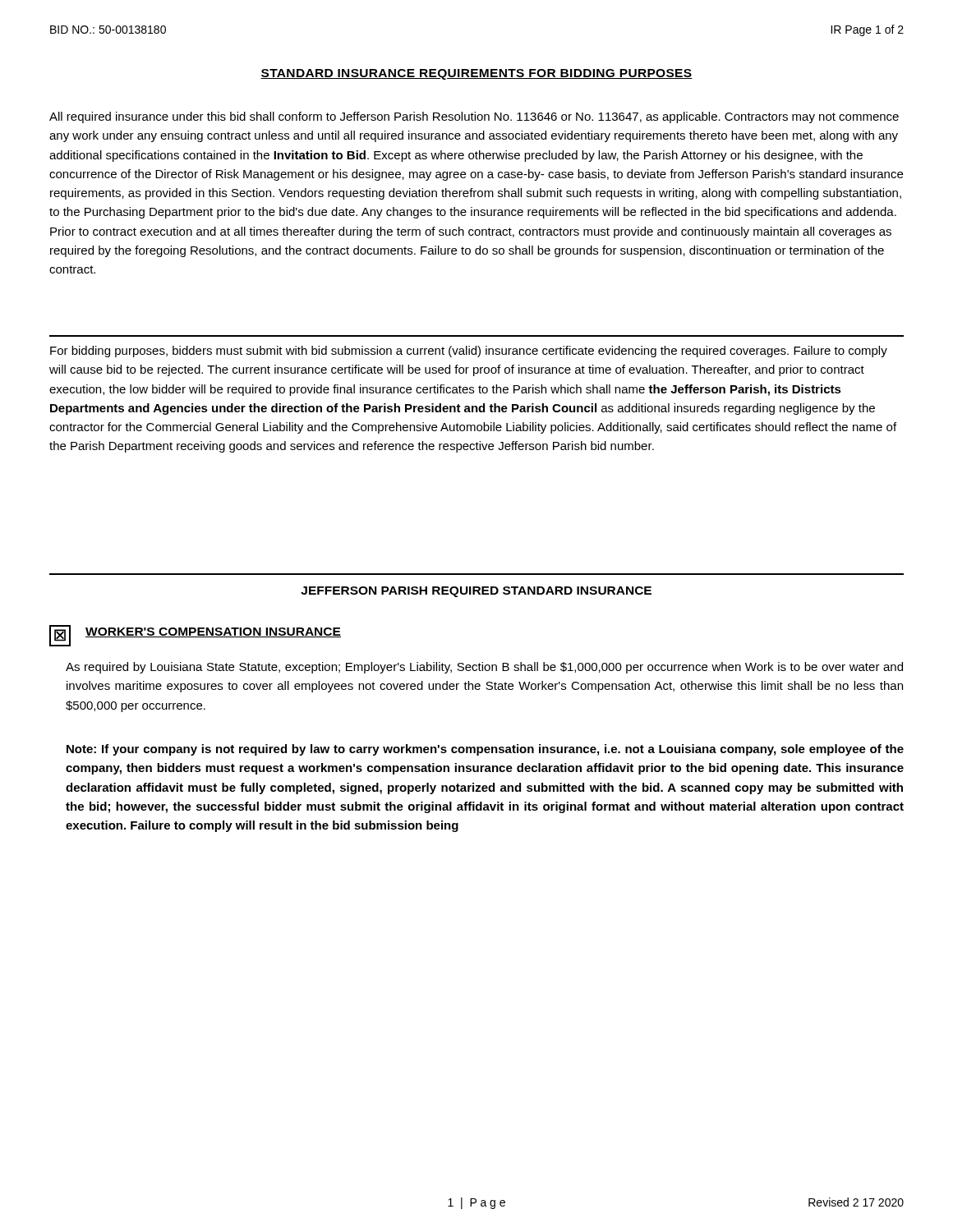
Task: Locate the block of text that opens with "As required by Louisiana State Statute,"
Action: (x=485, y=686)
